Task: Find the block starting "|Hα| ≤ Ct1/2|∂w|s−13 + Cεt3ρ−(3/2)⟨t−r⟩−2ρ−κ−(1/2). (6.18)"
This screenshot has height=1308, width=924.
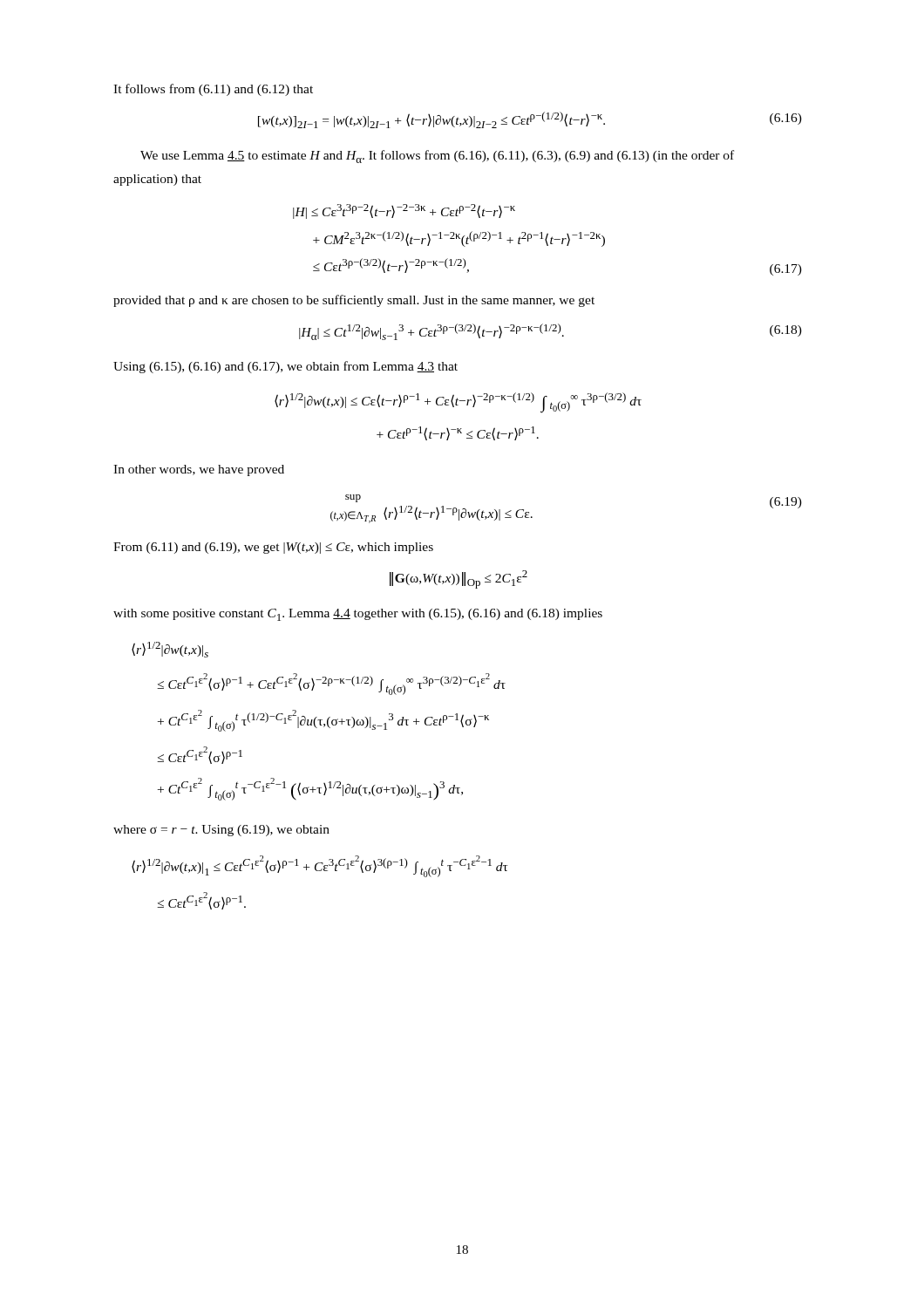Action: tap(458, 332)
